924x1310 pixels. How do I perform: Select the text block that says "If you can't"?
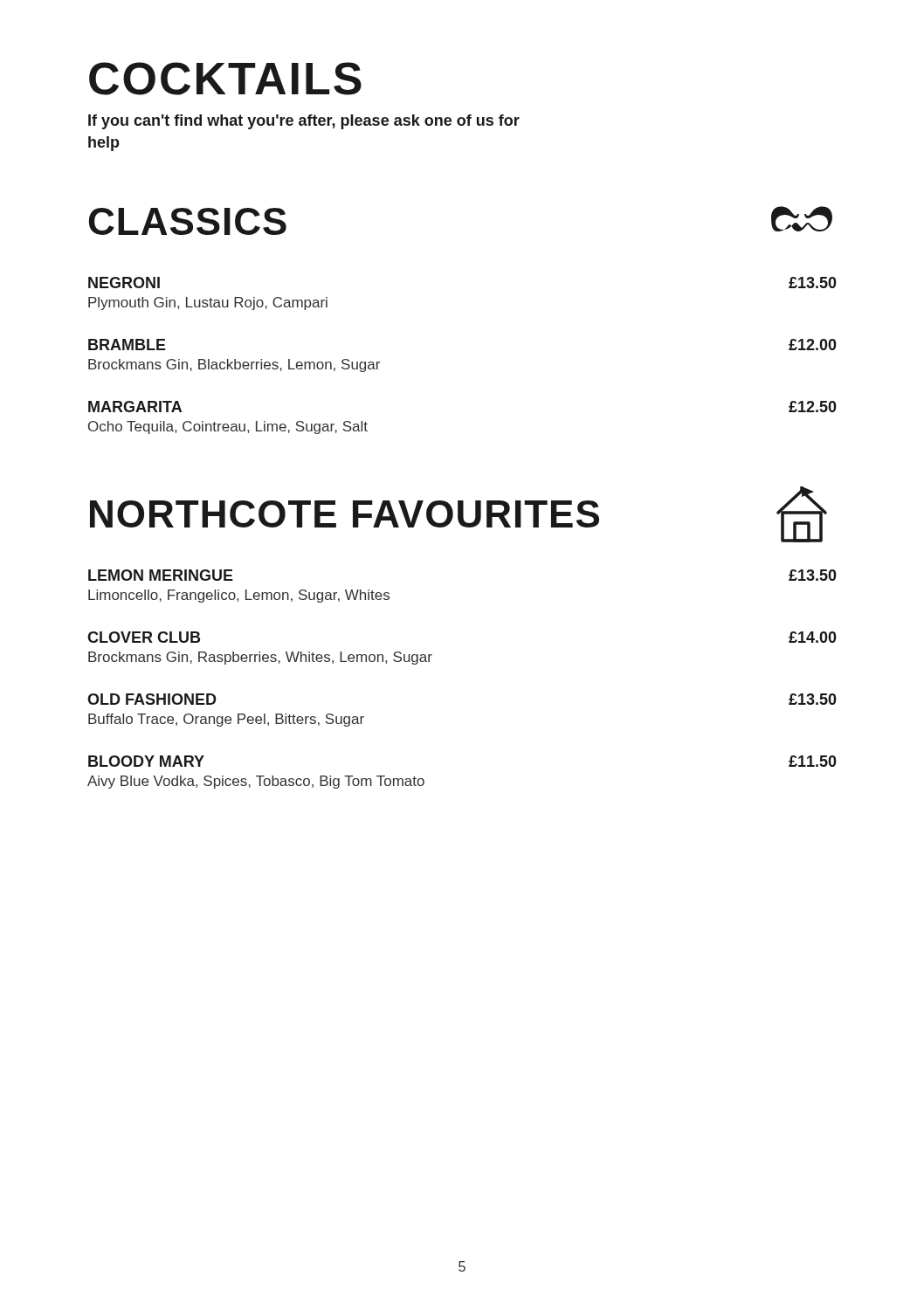tap(303, 132)
